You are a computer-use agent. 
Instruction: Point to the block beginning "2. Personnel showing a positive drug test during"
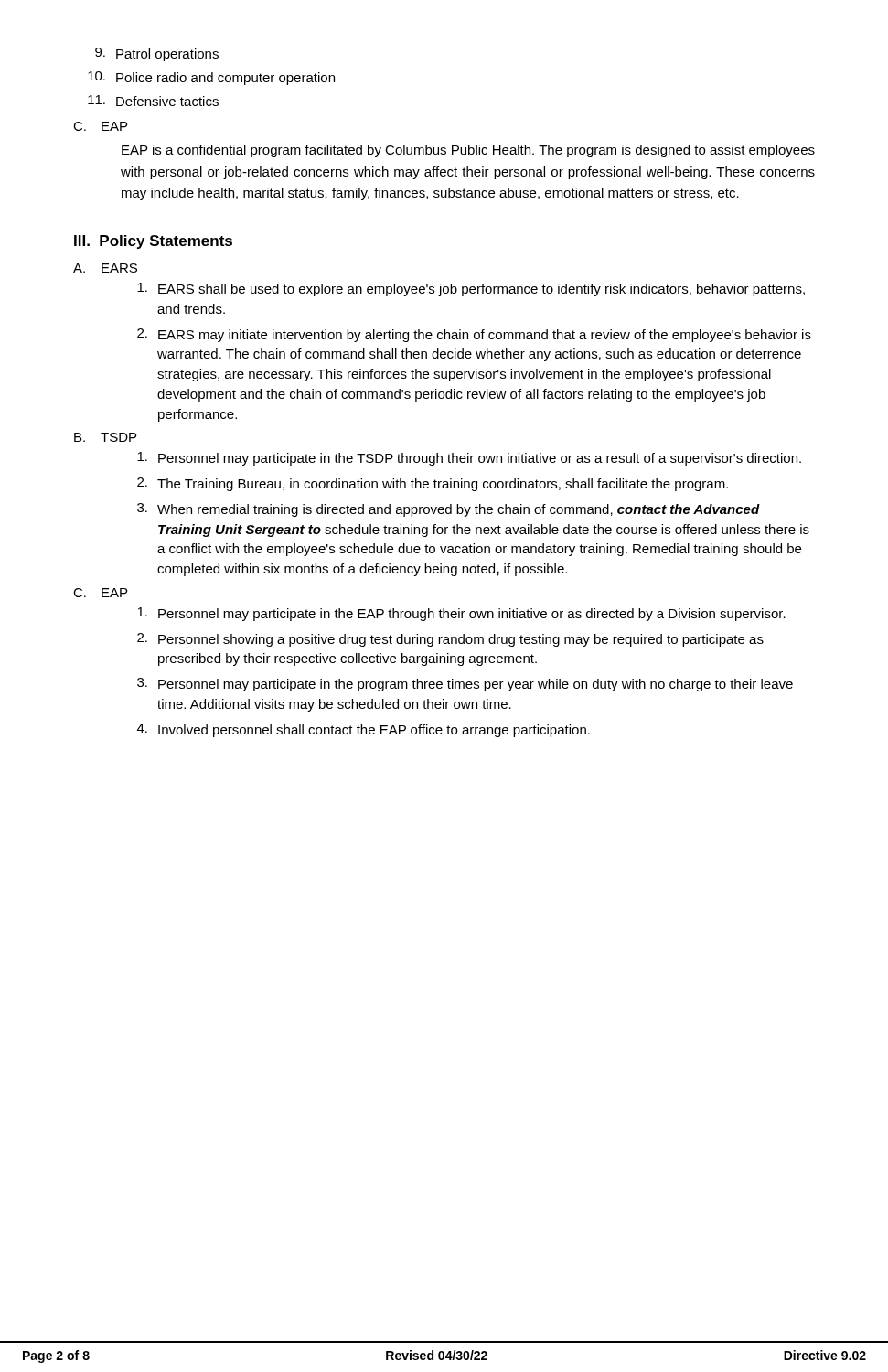pyautogui.click(x=468, y=649)
